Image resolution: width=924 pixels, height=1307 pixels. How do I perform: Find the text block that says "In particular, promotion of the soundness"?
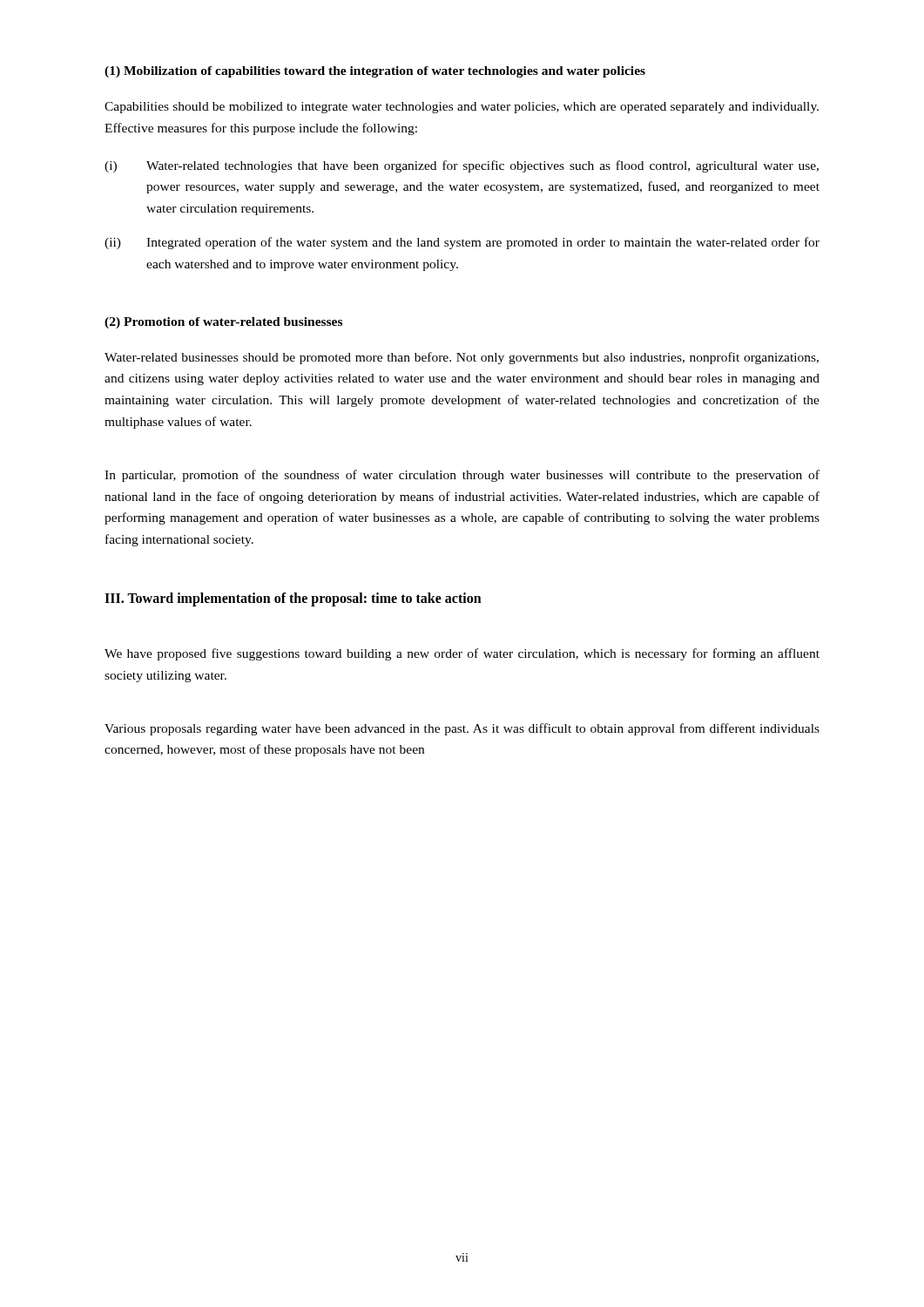[462, 507]
